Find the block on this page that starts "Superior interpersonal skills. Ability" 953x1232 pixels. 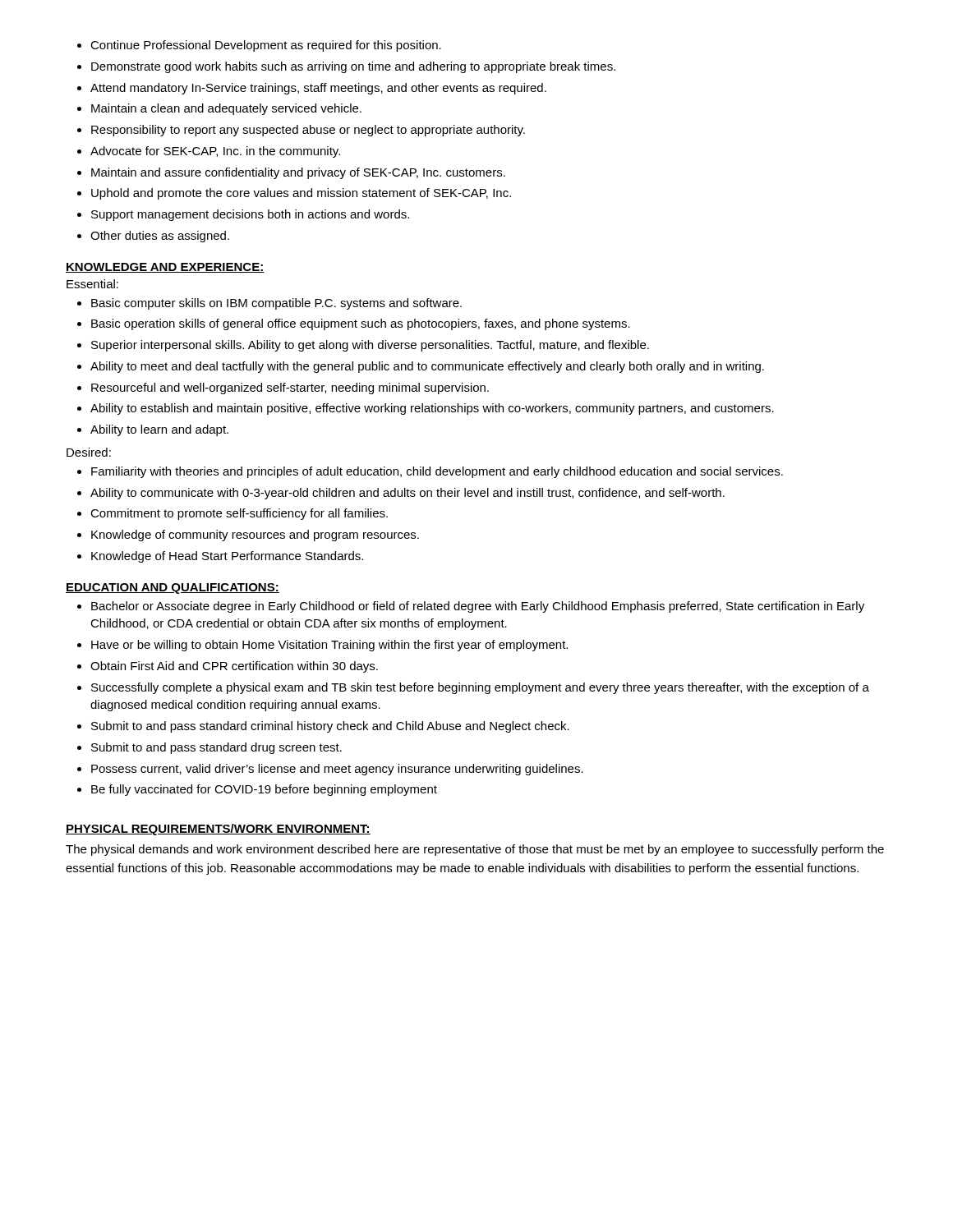[489, 345]
